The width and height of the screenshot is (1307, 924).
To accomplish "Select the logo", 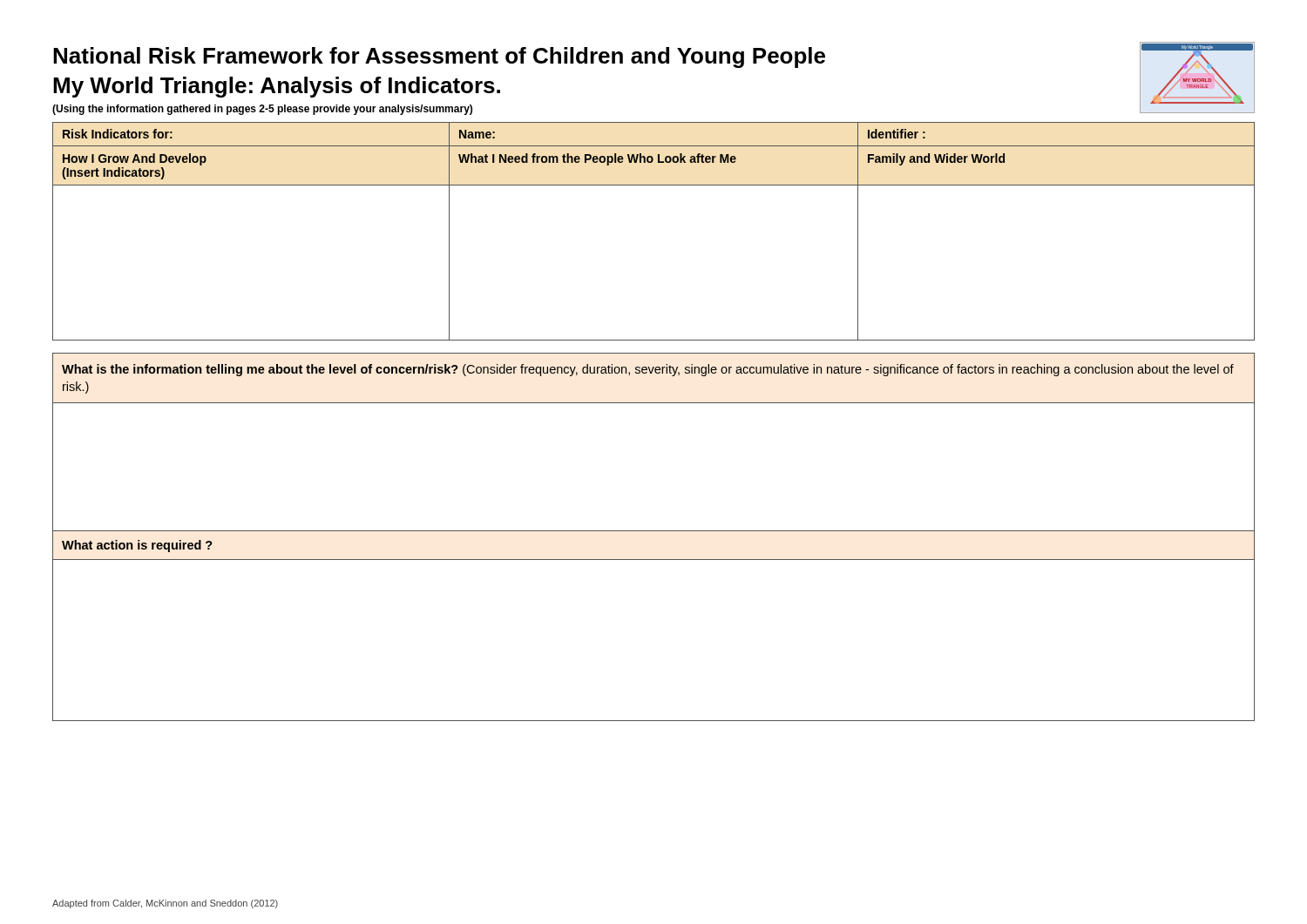I will pyautogui.click(x=1197, y=77).
